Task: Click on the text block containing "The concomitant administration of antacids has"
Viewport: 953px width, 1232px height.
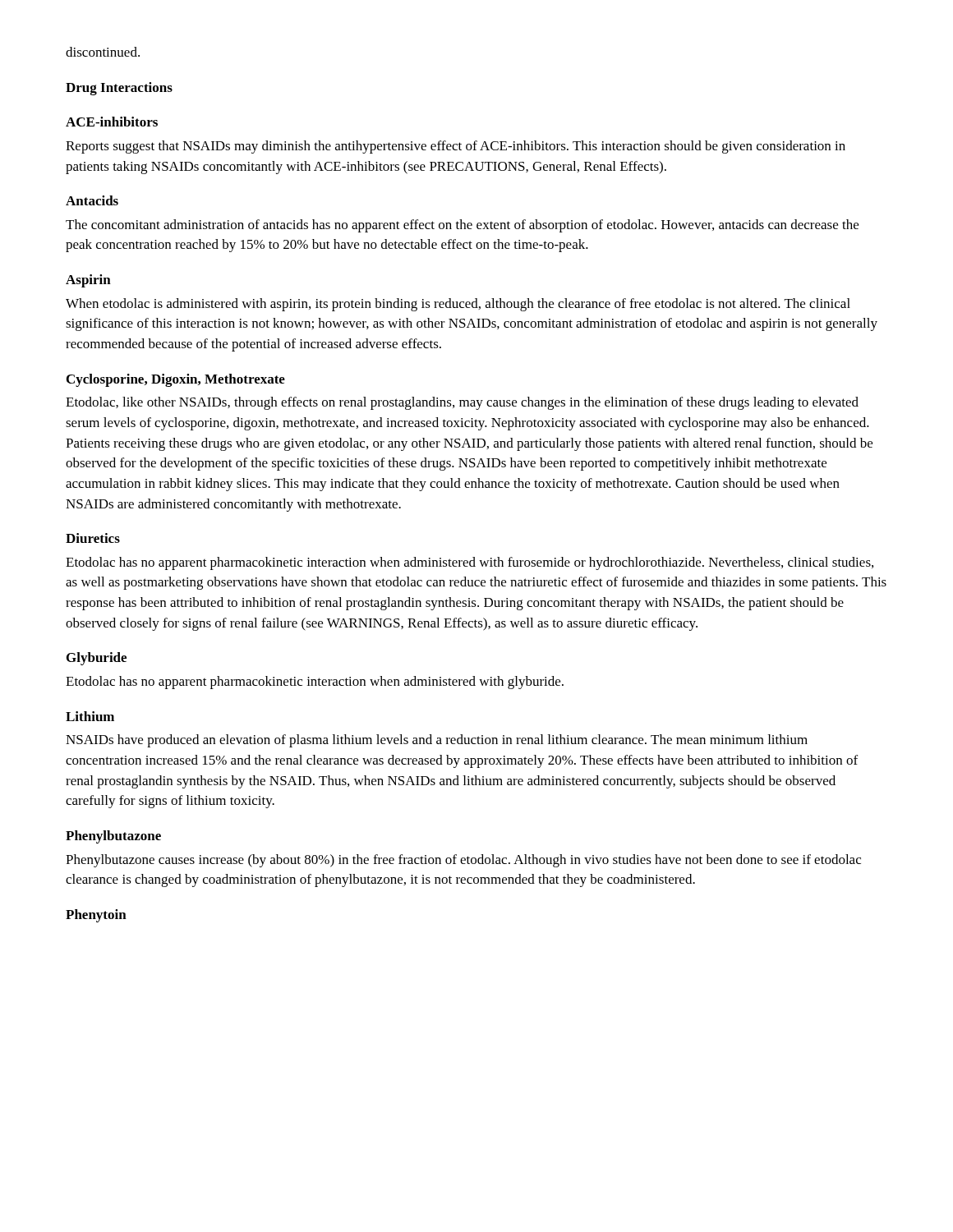Action: 462,235
